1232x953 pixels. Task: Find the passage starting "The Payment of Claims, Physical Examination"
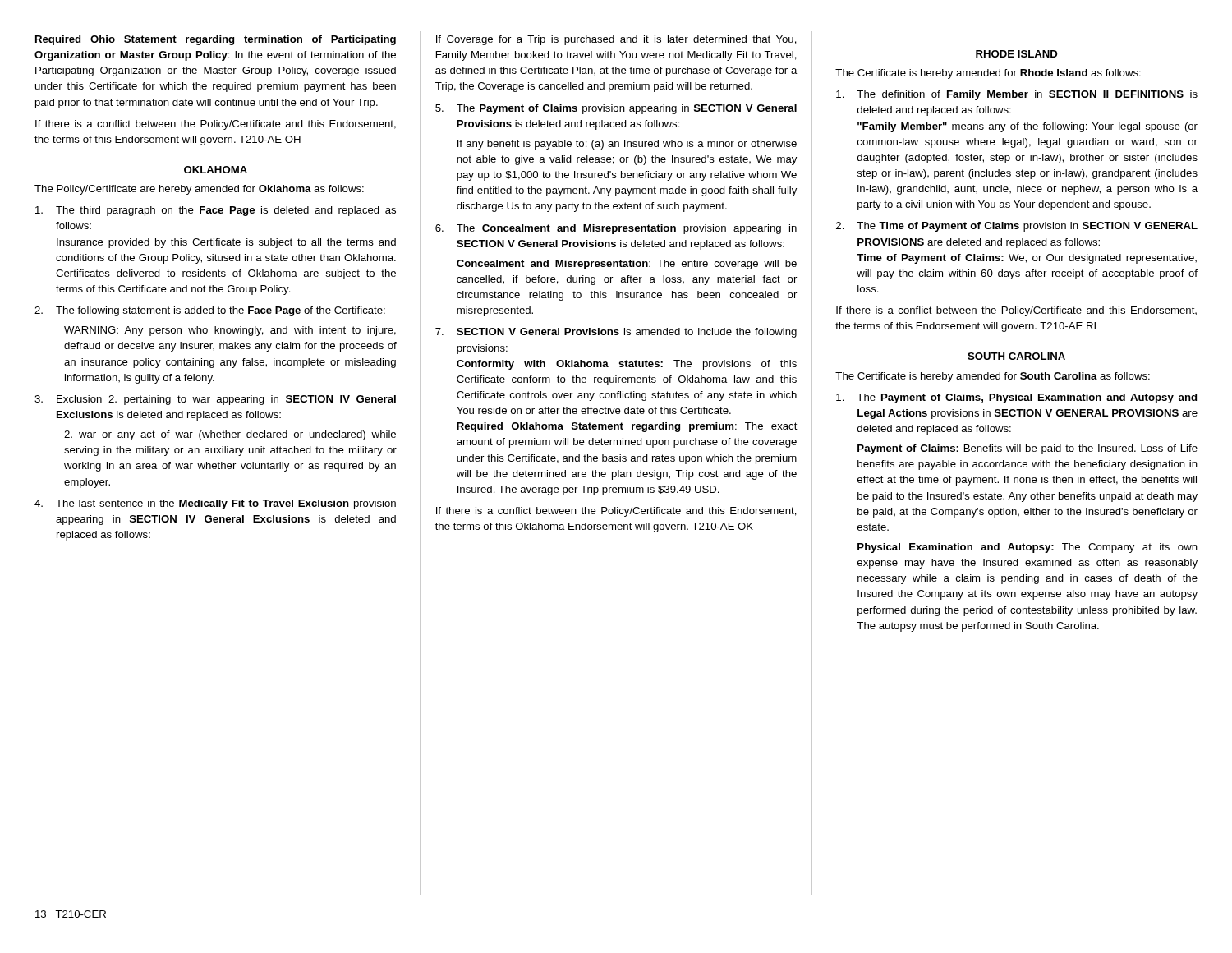click(1017, 511)
